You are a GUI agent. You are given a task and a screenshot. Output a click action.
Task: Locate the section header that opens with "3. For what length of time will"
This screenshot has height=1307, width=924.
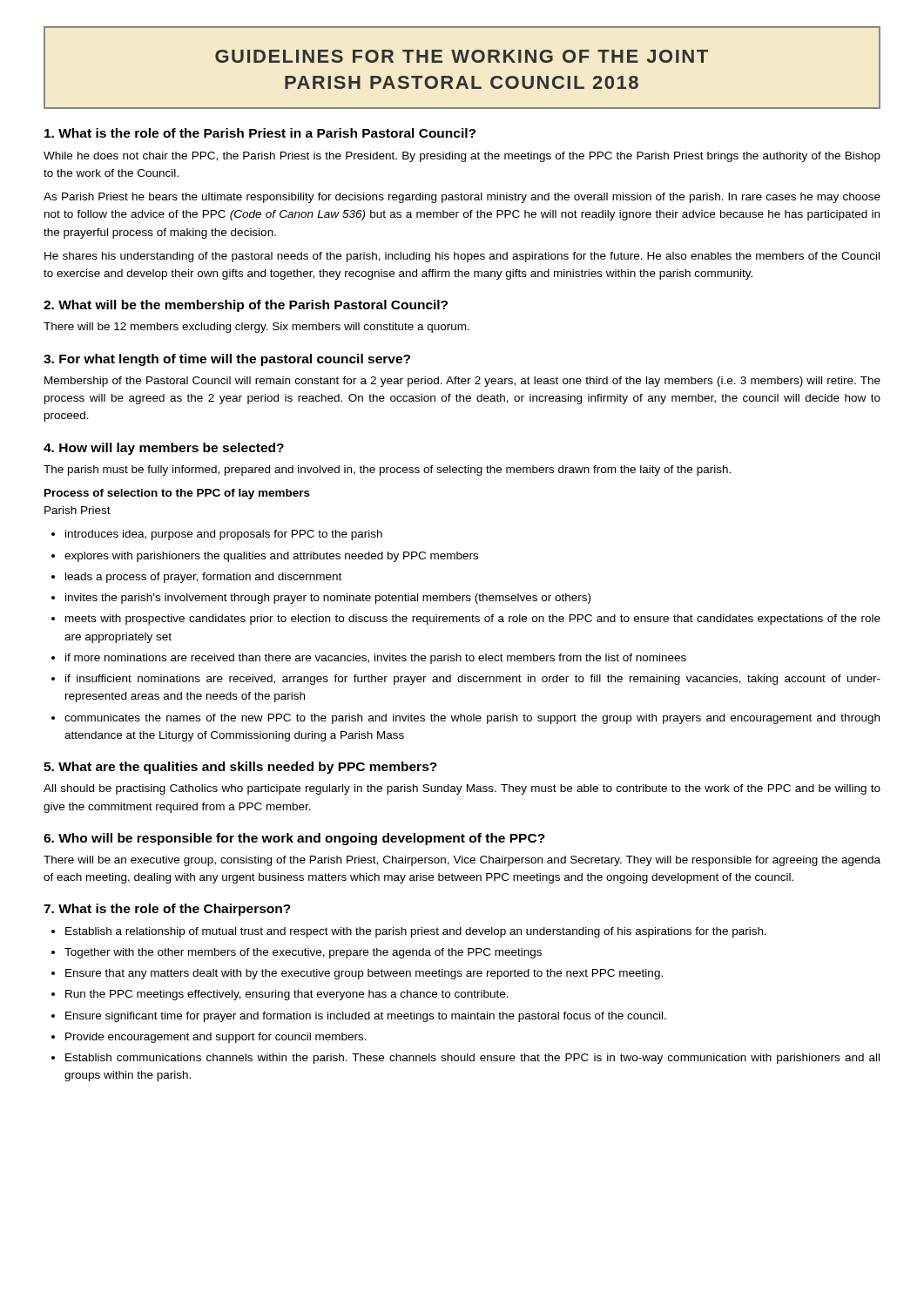click(x=227, y=360)
